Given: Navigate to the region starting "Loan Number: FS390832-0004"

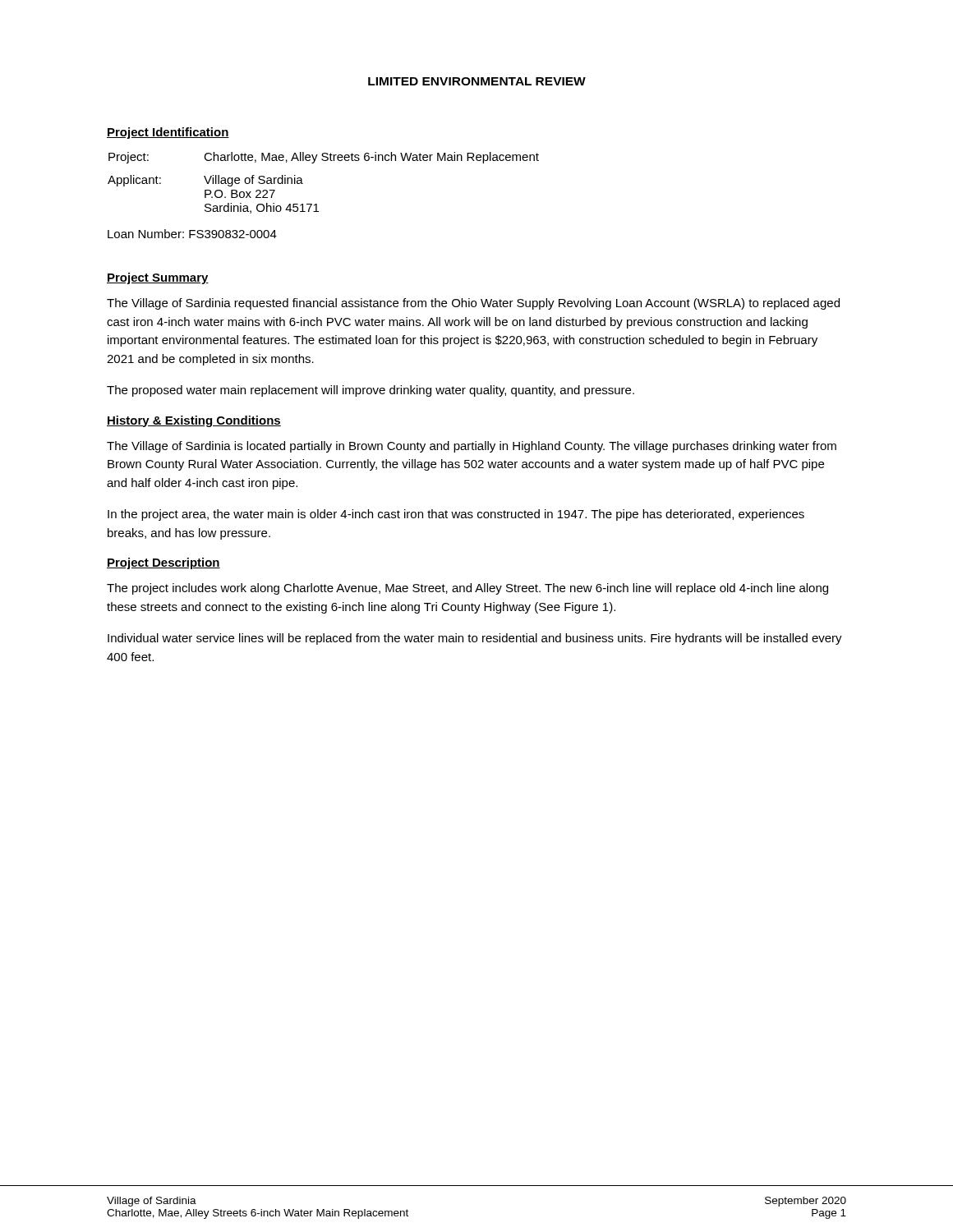Looking at the screenshot, I should (x=192, y=234).
